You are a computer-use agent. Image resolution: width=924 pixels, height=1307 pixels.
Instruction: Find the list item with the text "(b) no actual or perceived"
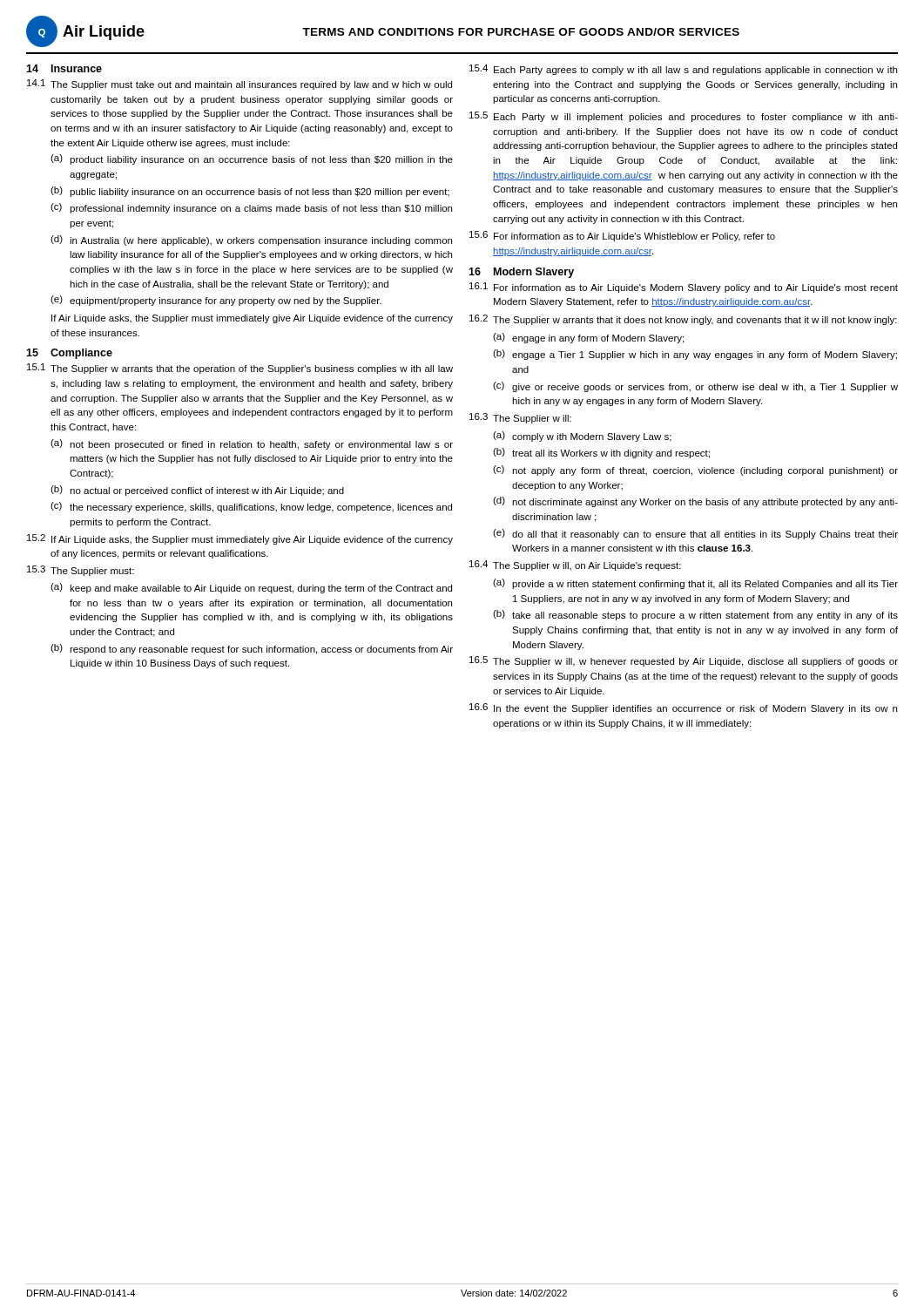(252, 491)
